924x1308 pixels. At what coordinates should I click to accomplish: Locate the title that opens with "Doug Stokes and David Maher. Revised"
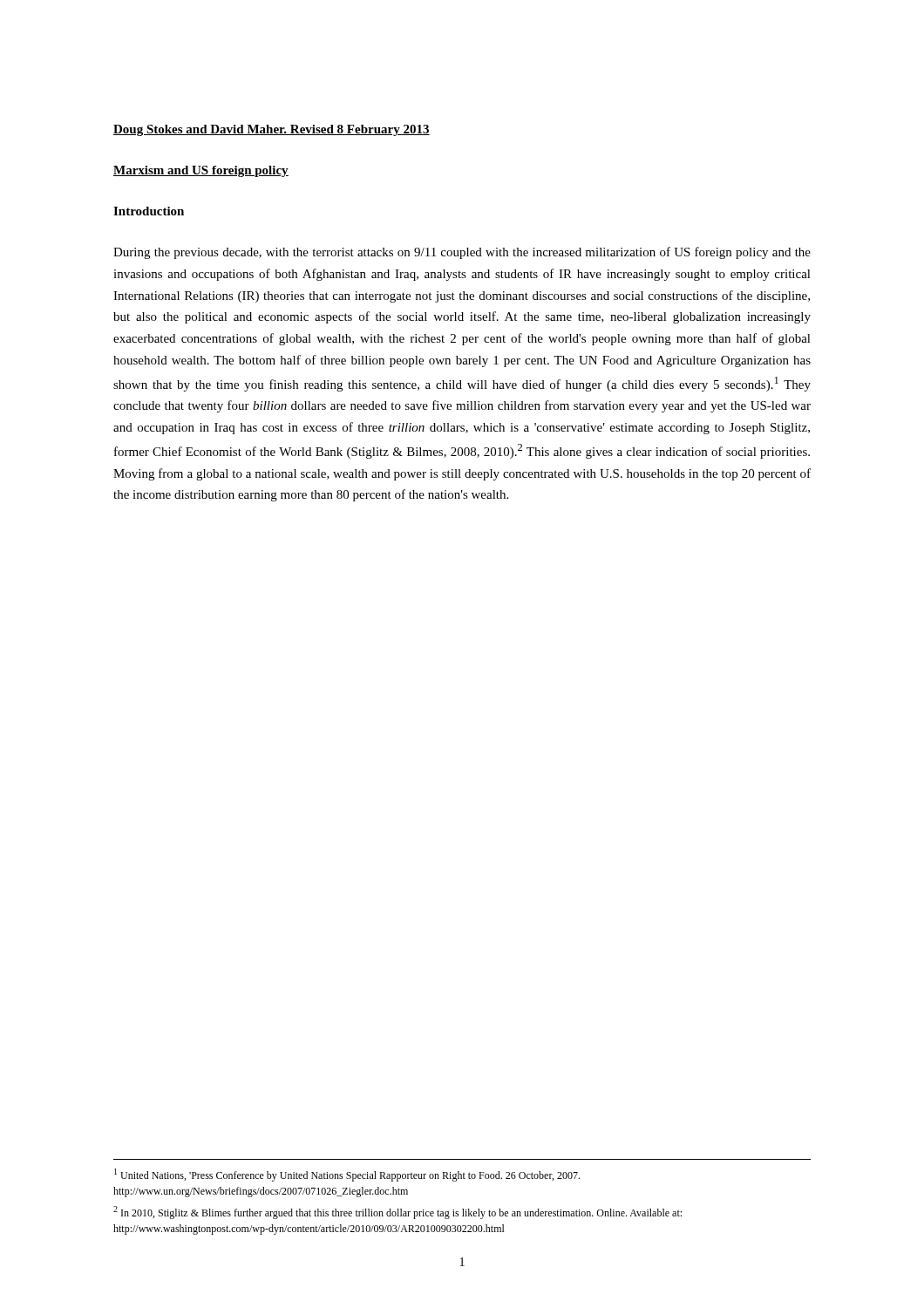271,129
